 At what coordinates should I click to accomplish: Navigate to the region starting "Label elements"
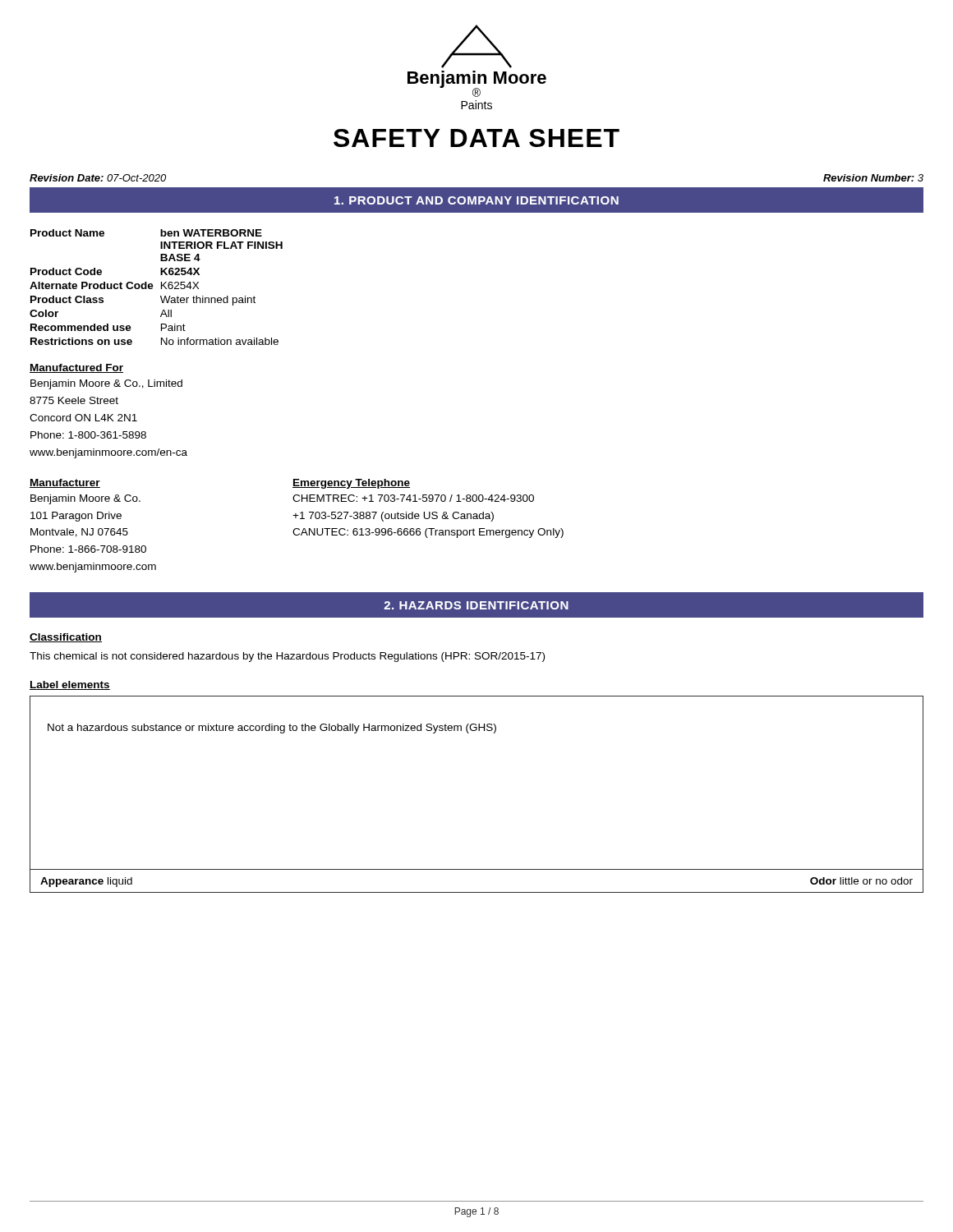[x=70, y=685]
